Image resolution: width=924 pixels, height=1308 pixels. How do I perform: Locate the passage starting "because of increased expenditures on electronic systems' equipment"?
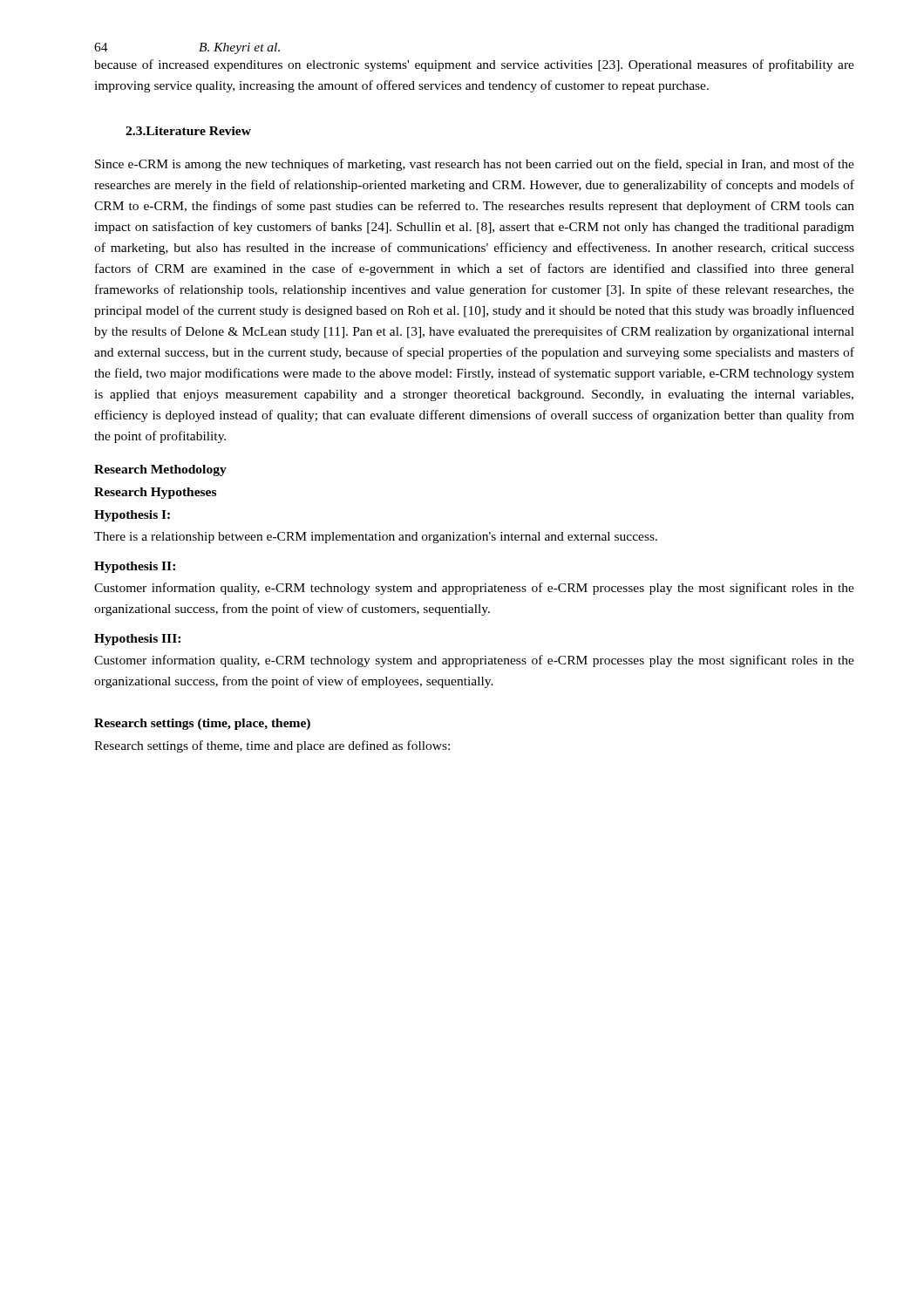pos(474,75)
